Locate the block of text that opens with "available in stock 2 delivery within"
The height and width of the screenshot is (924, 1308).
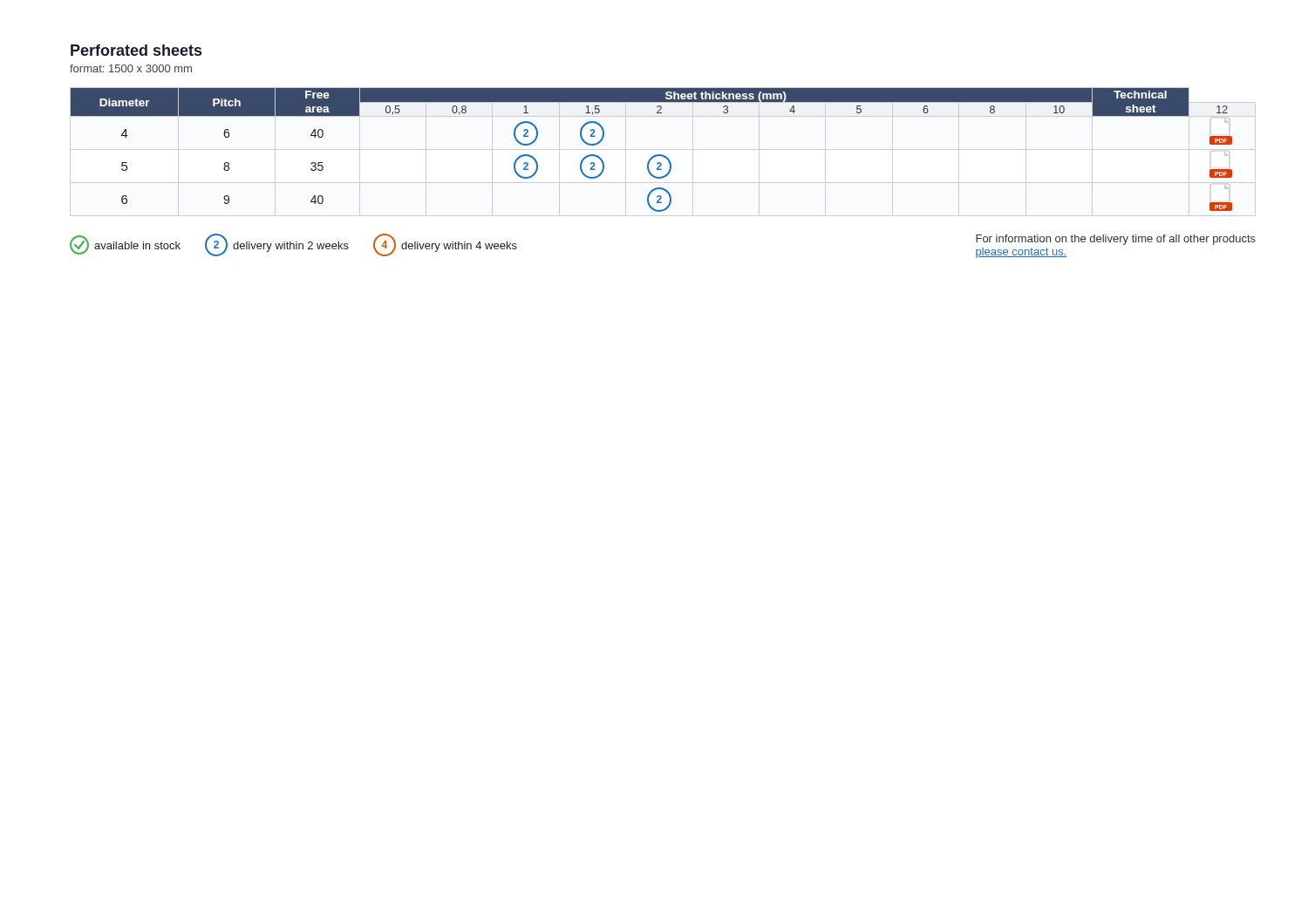[216, 245]
